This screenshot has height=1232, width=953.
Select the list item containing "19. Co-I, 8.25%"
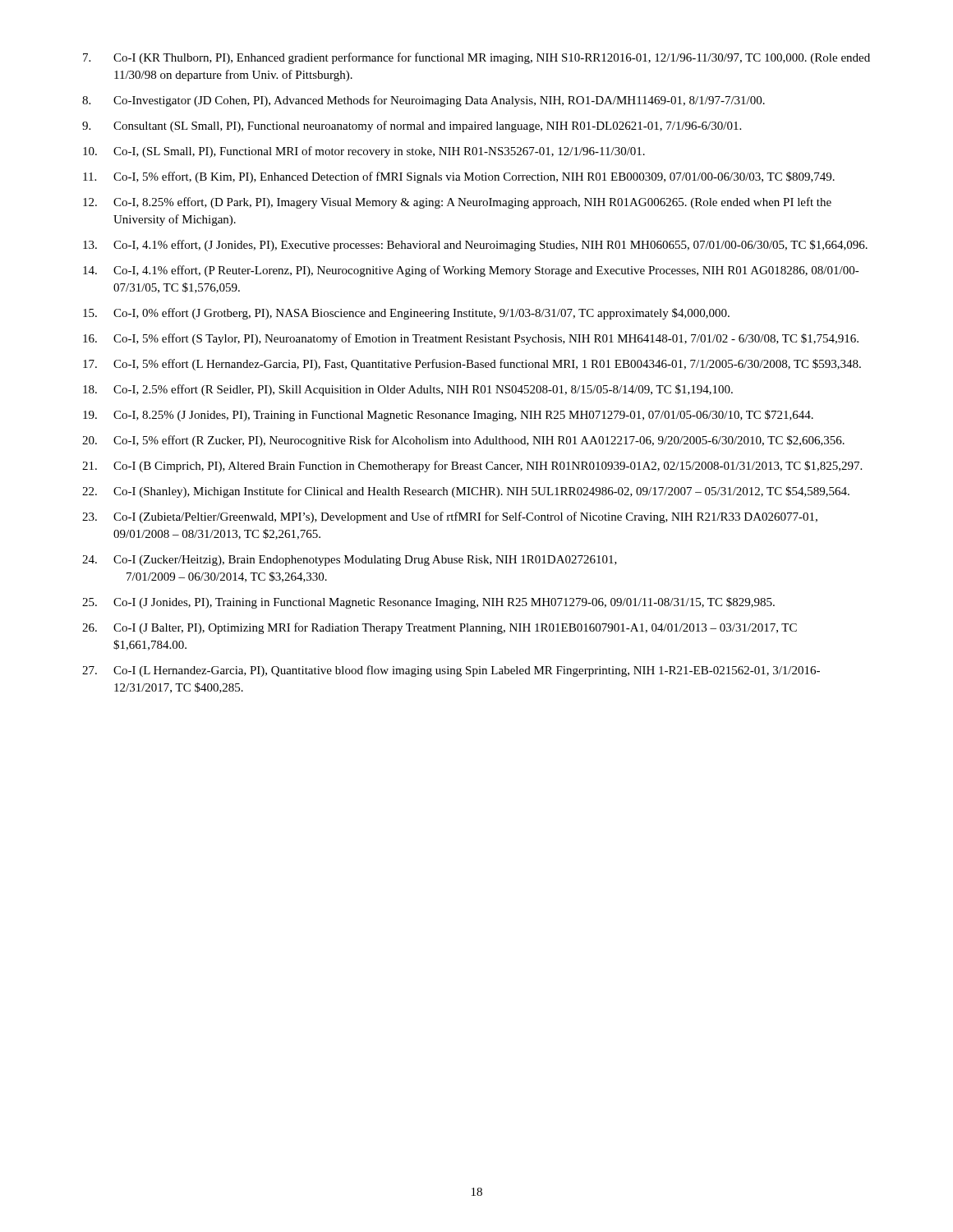click(476, 415)
